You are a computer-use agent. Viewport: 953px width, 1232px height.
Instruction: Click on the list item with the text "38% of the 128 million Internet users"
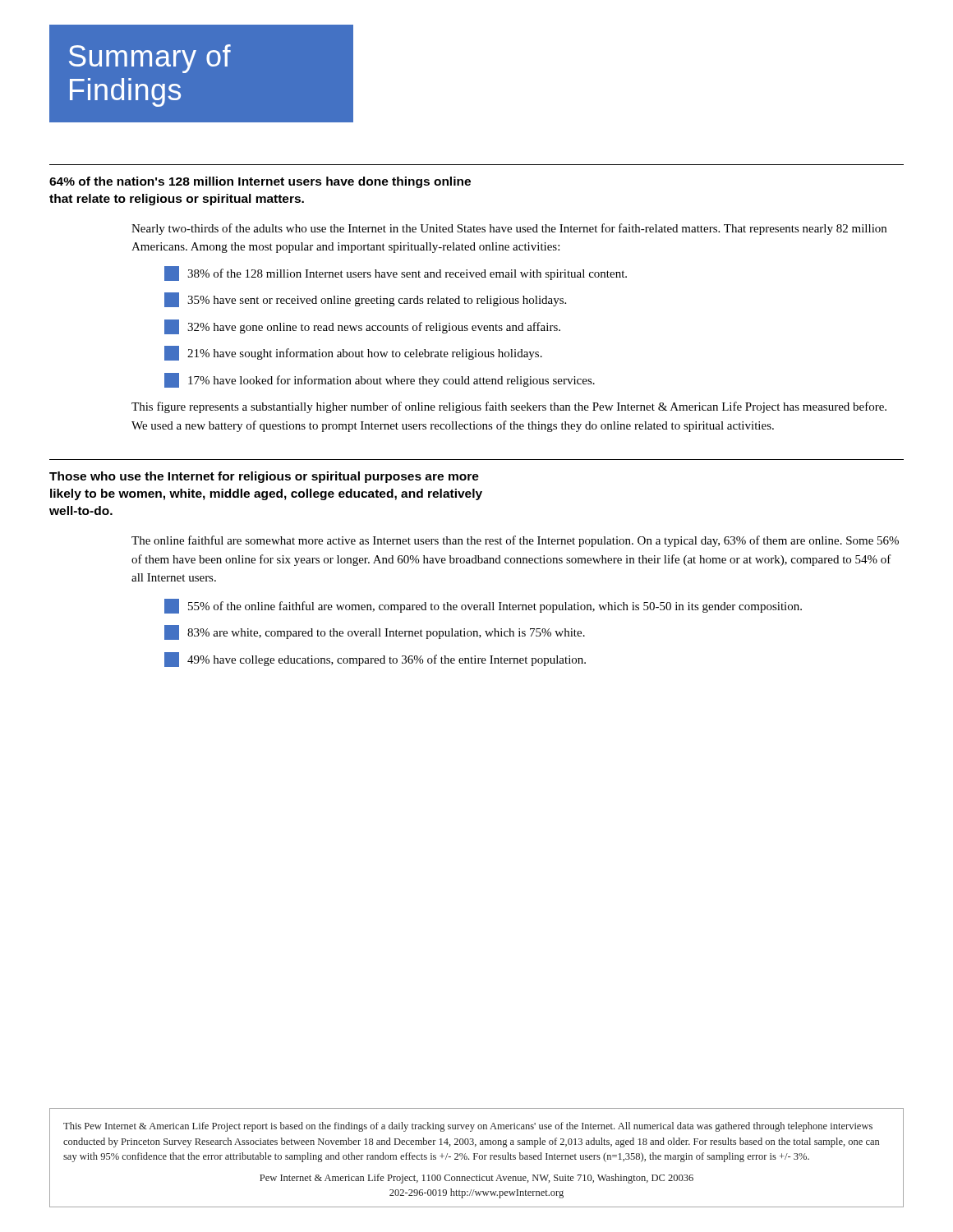534,274
